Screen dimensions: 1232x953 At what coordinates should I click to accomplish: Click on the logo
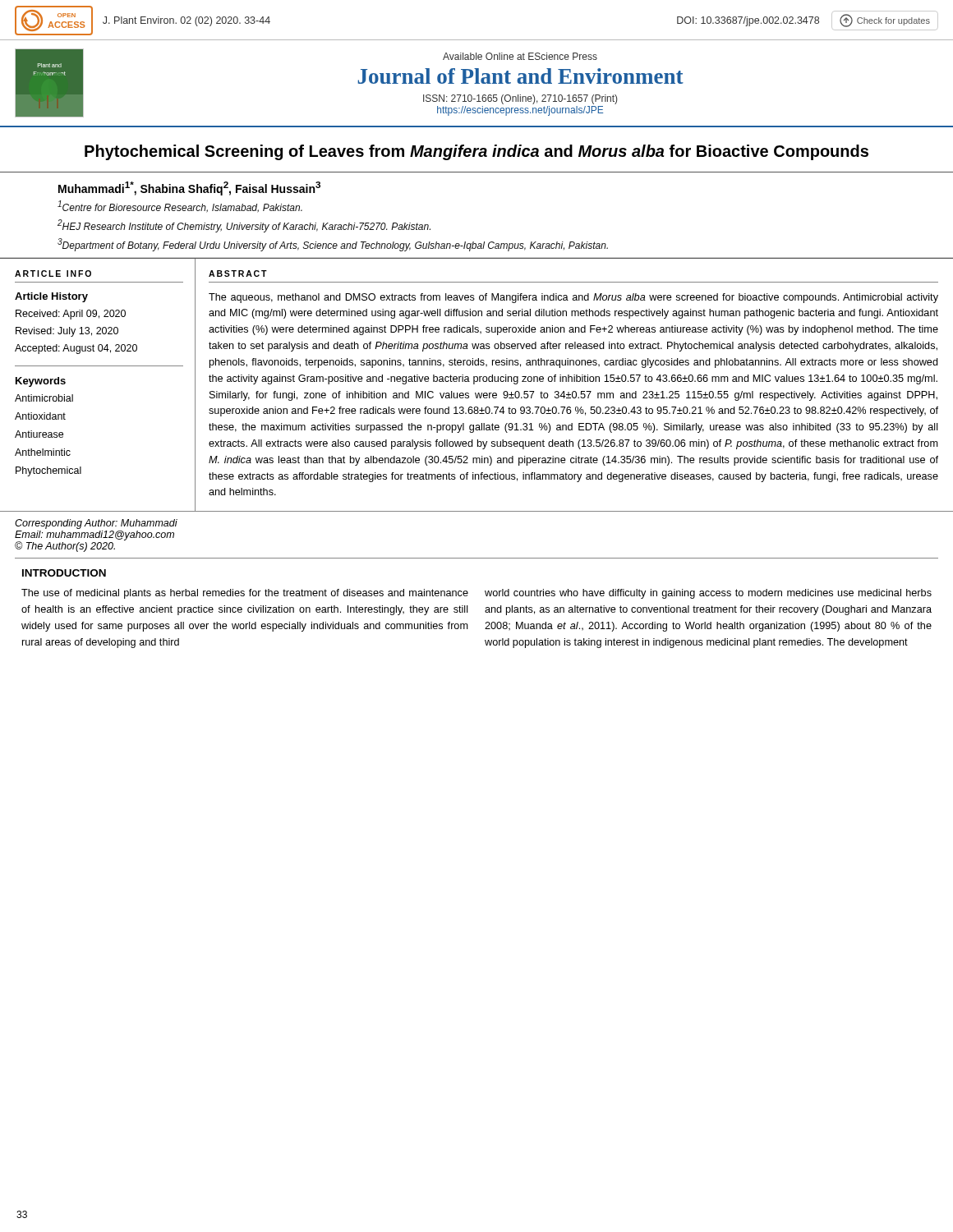point(54,21)
